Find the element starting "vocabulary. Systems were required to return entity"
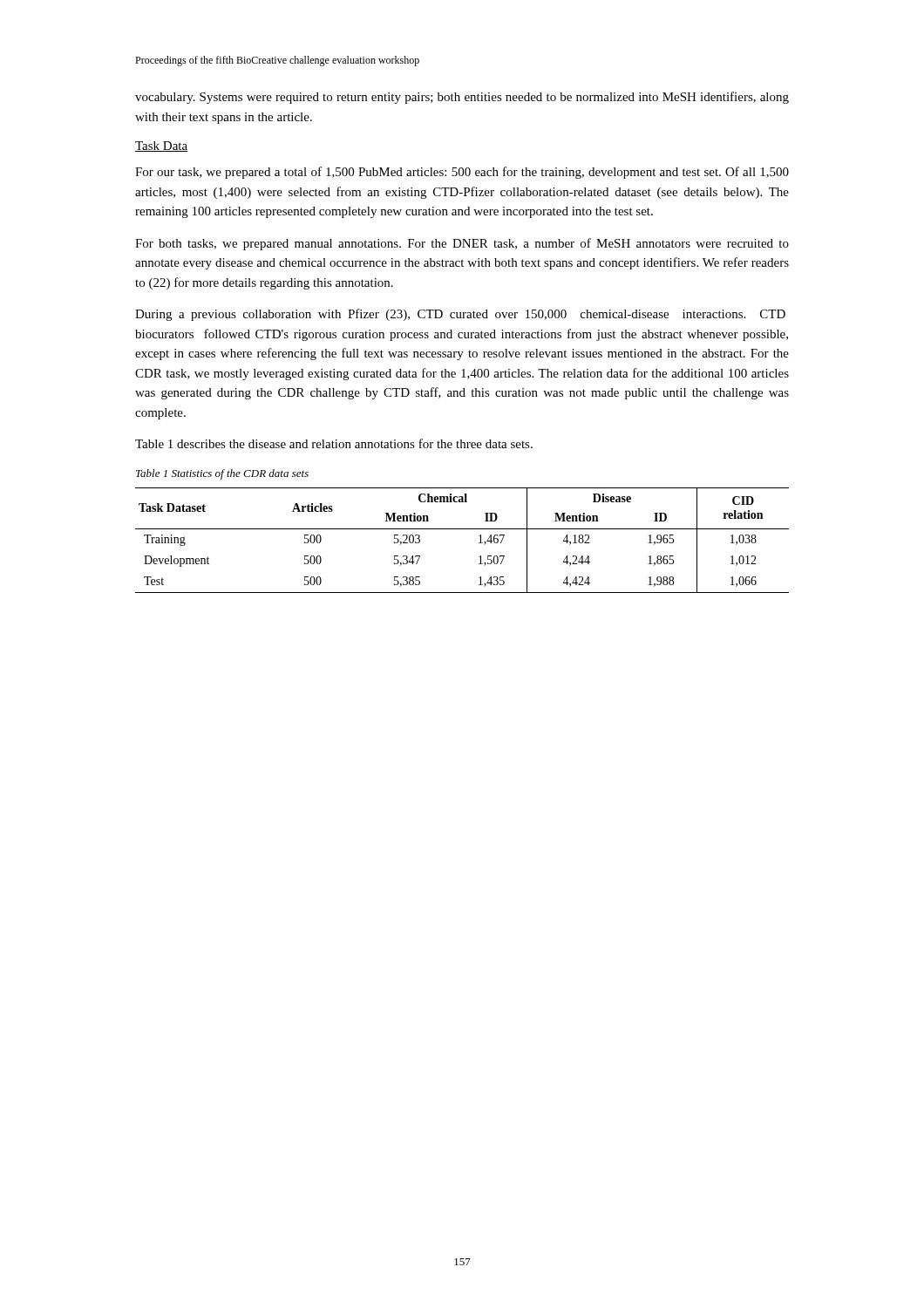The width and height of the screenshot is (924, 1308). [462, 107]
